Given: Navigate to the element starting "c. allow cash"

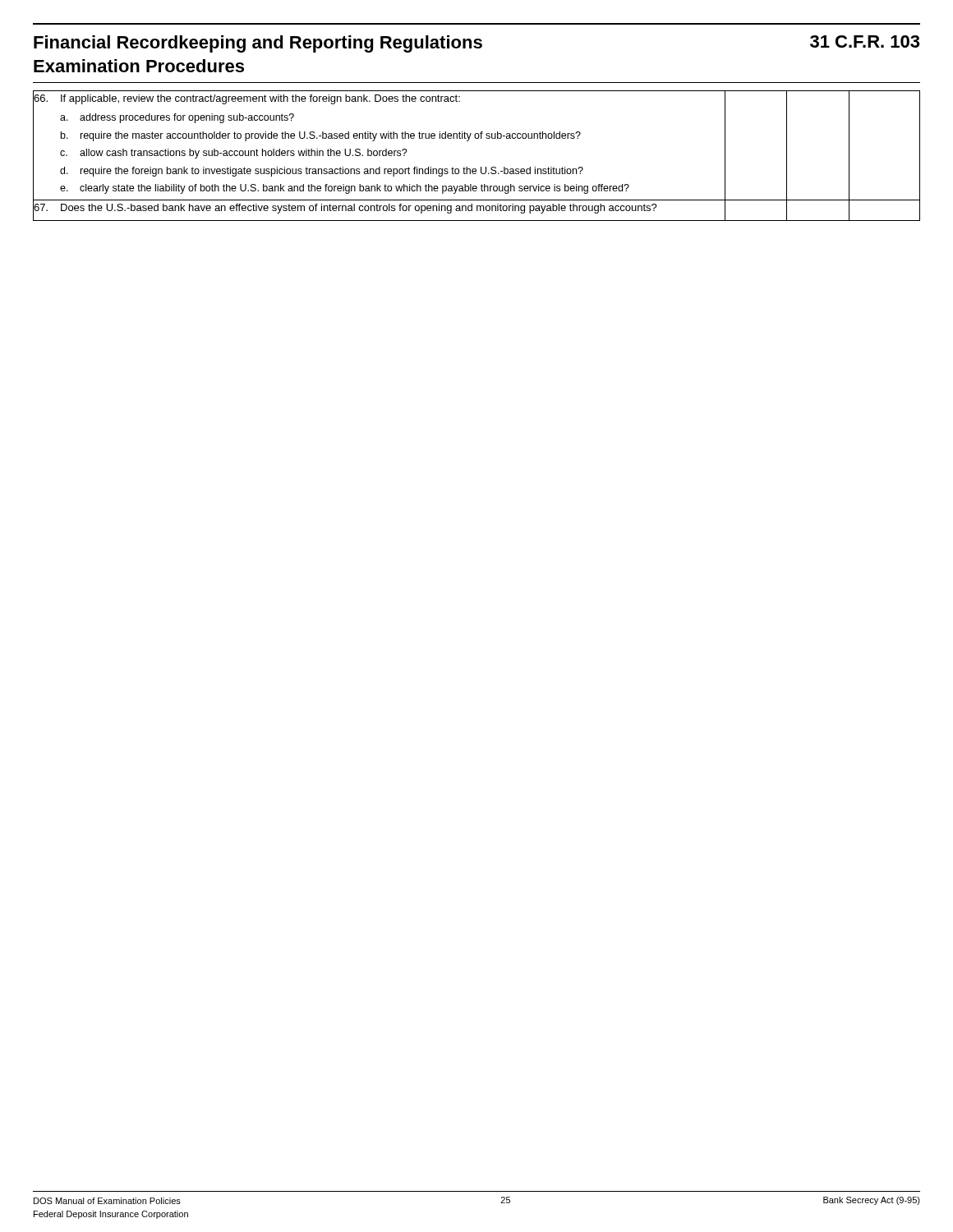Looking at the screenshot, I should (392, 154).
